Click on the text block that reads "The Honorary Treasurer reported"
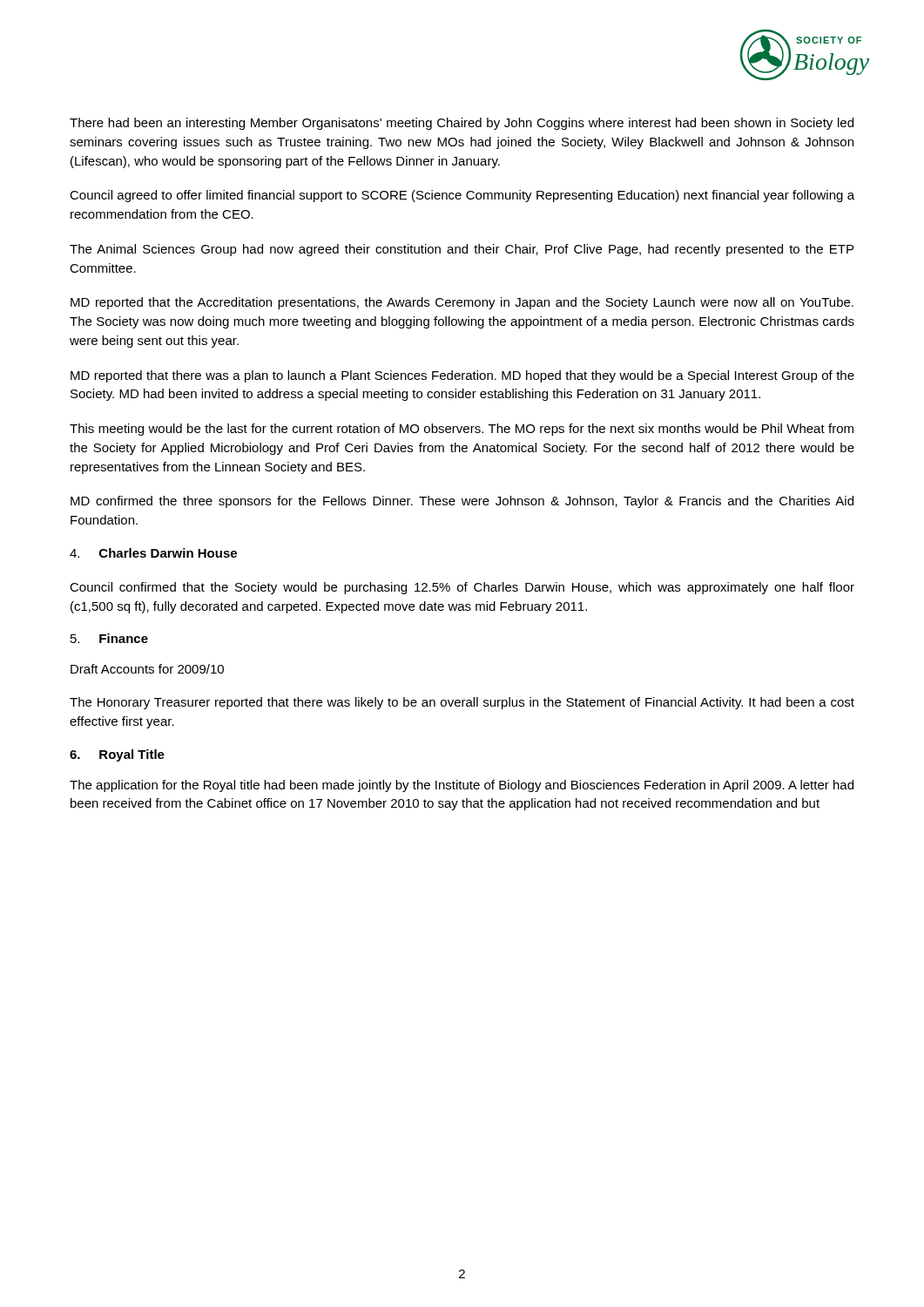Viewport: 924px width, 1307px height. (x=462, y=711)
